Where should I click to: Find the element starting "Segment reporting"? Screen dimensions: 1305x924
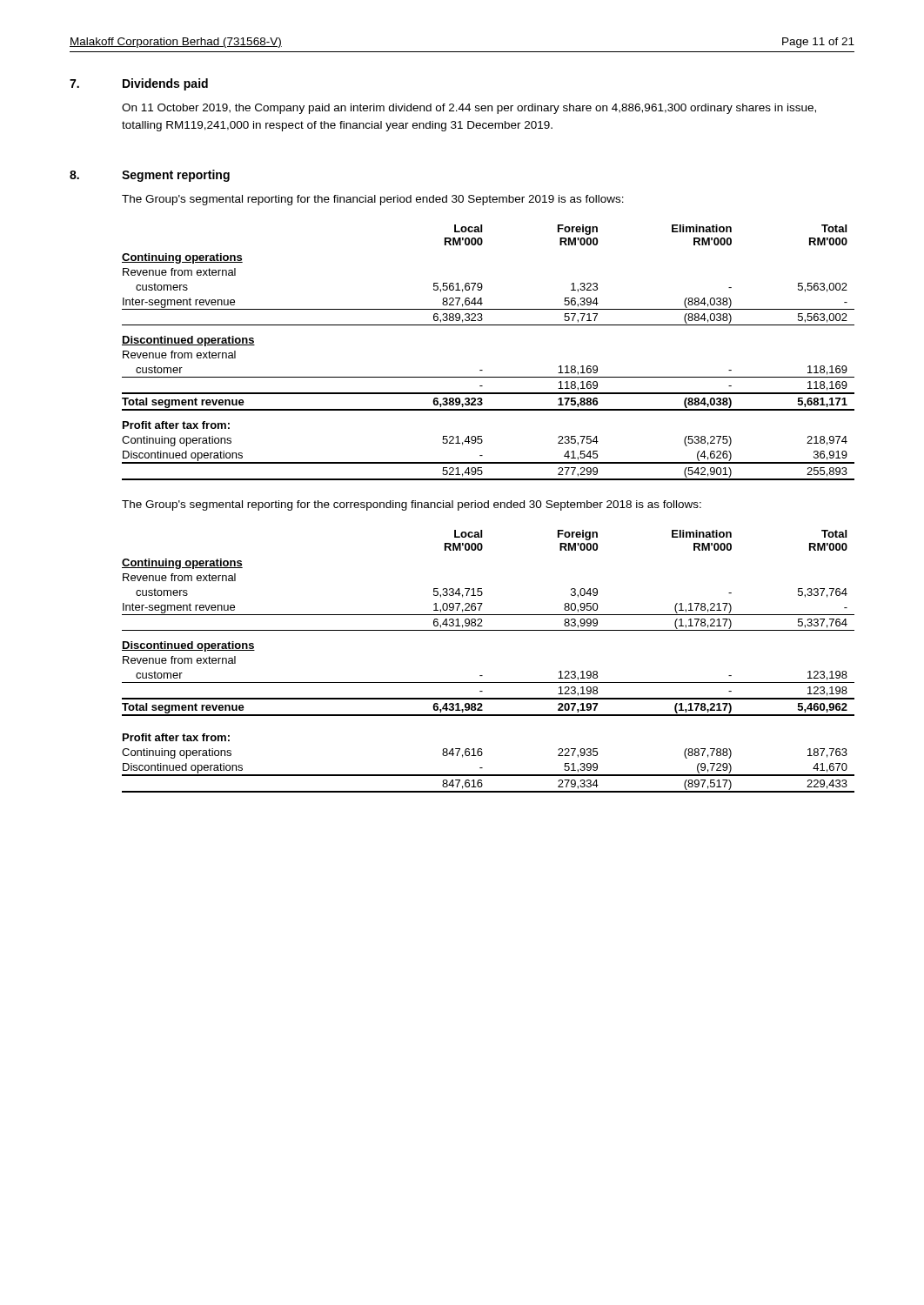pyautogui.click(x=176, y=174)
